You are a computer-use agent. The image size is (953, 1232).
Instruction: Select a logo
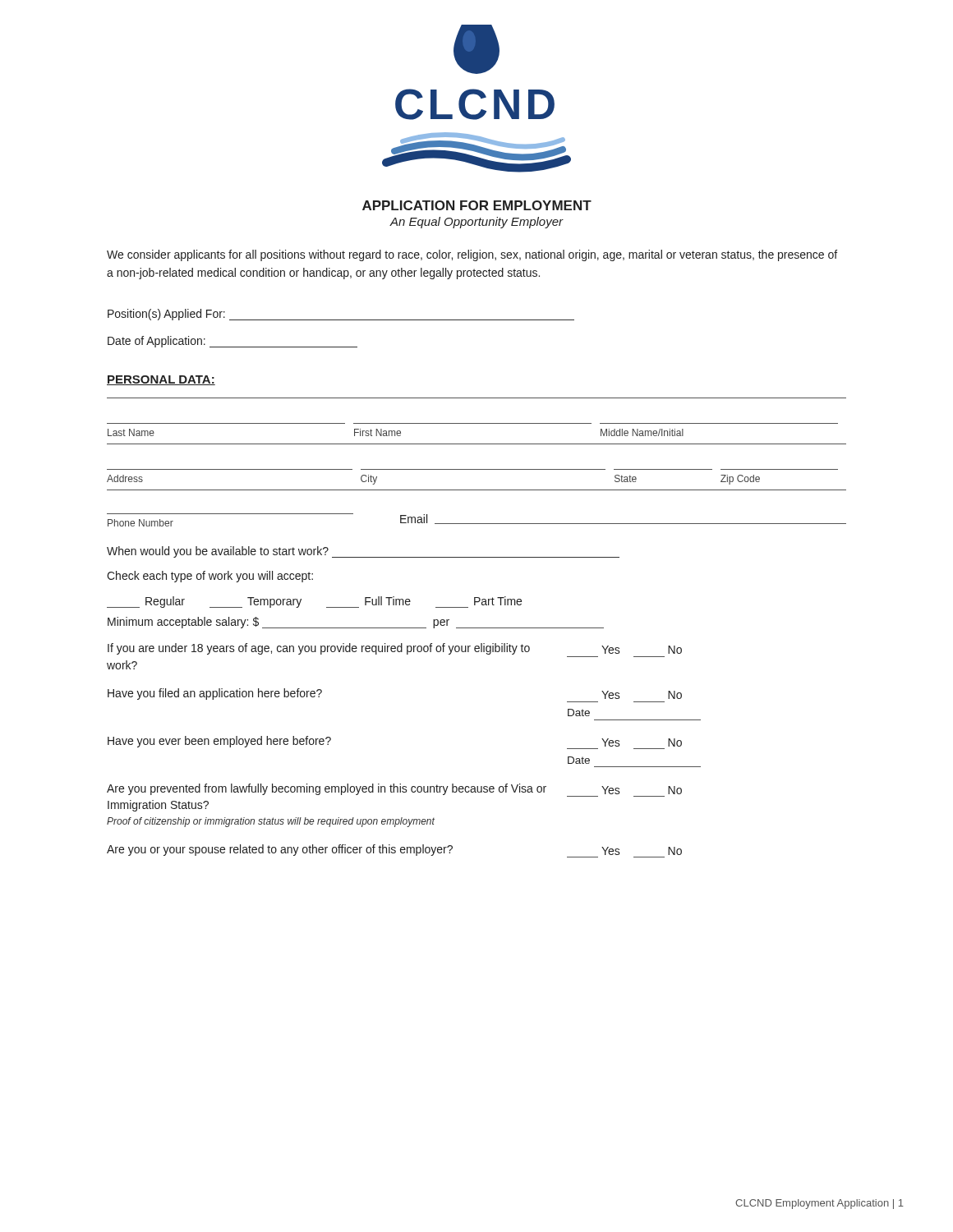pyautogui.click(x=476, y=104)
